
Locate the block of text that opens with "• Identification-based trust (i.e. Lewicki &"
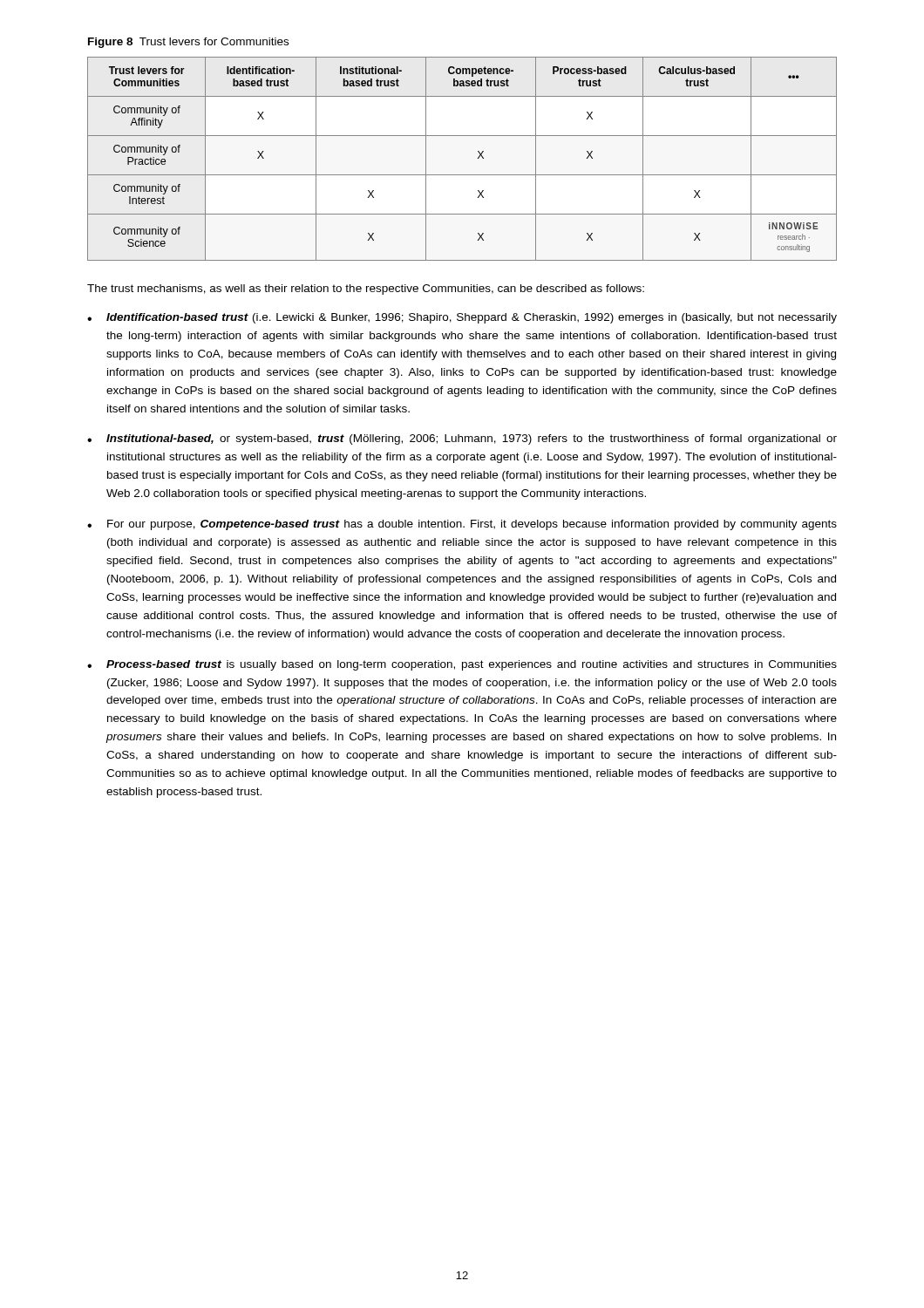[x=462, y=363]
